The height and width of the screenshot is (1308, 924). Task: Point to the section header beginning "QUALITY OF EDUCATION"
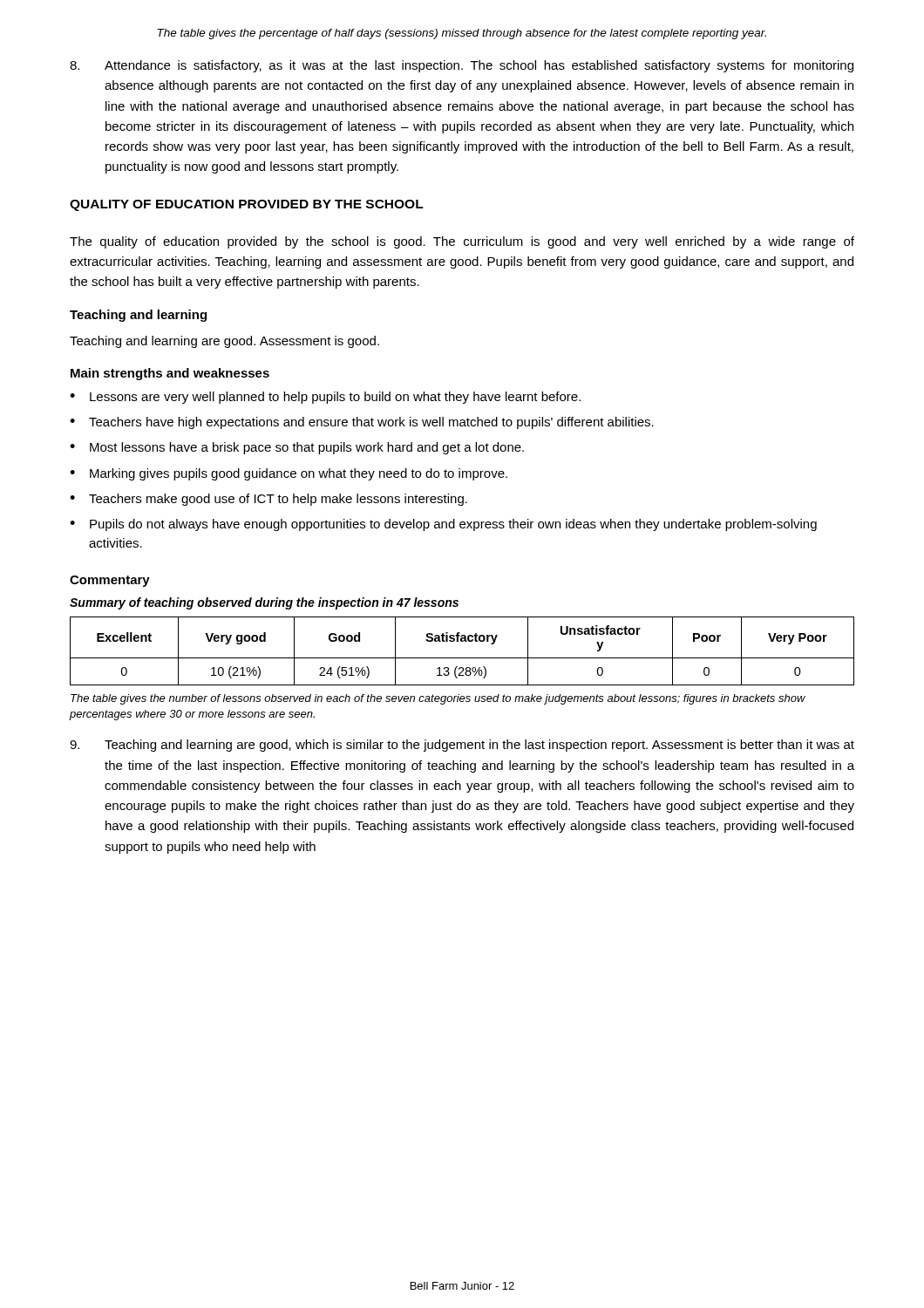point(247,203)
